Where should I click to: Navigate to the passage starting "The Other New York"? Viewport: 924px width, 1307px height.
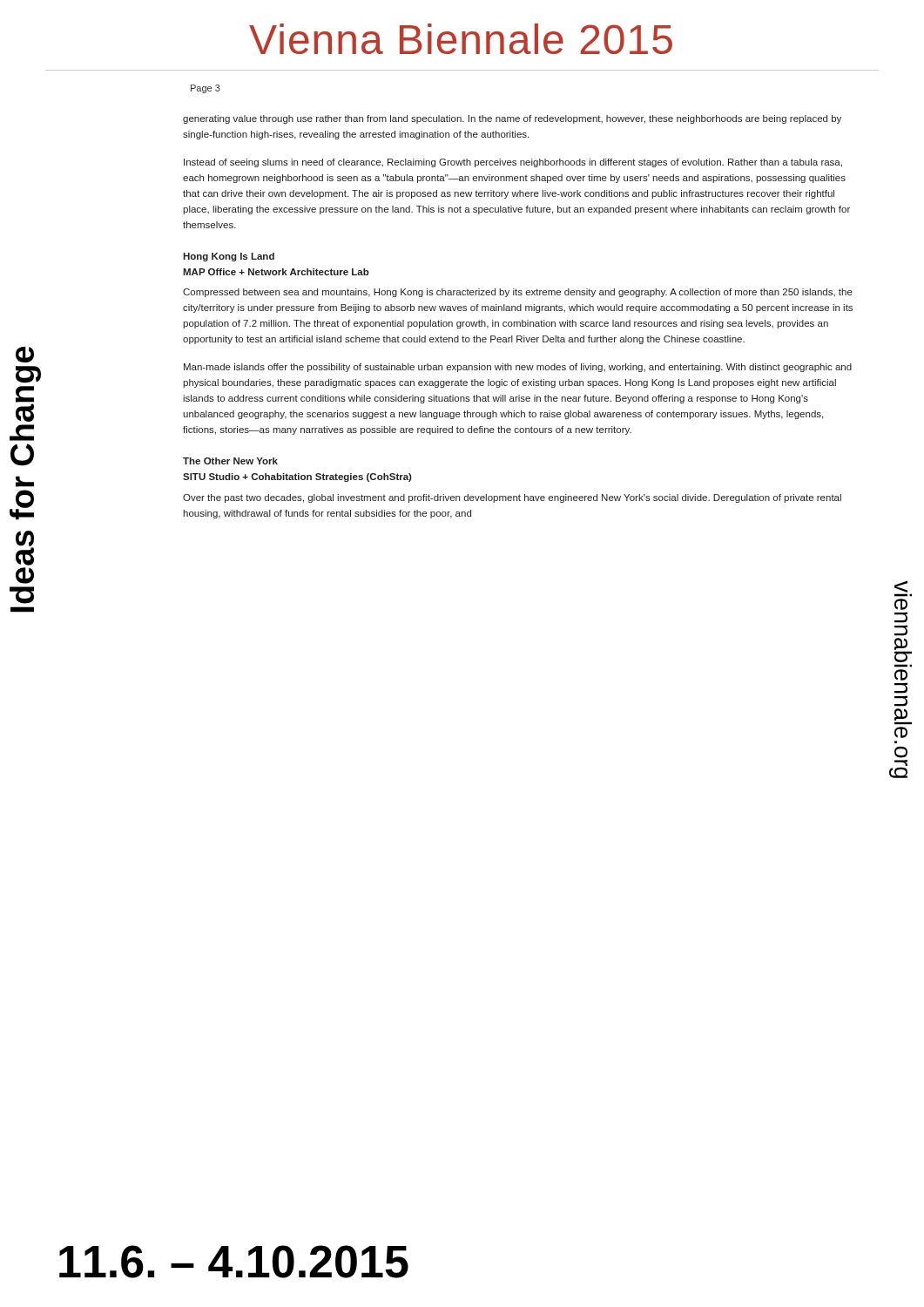[x=230, y=461]
